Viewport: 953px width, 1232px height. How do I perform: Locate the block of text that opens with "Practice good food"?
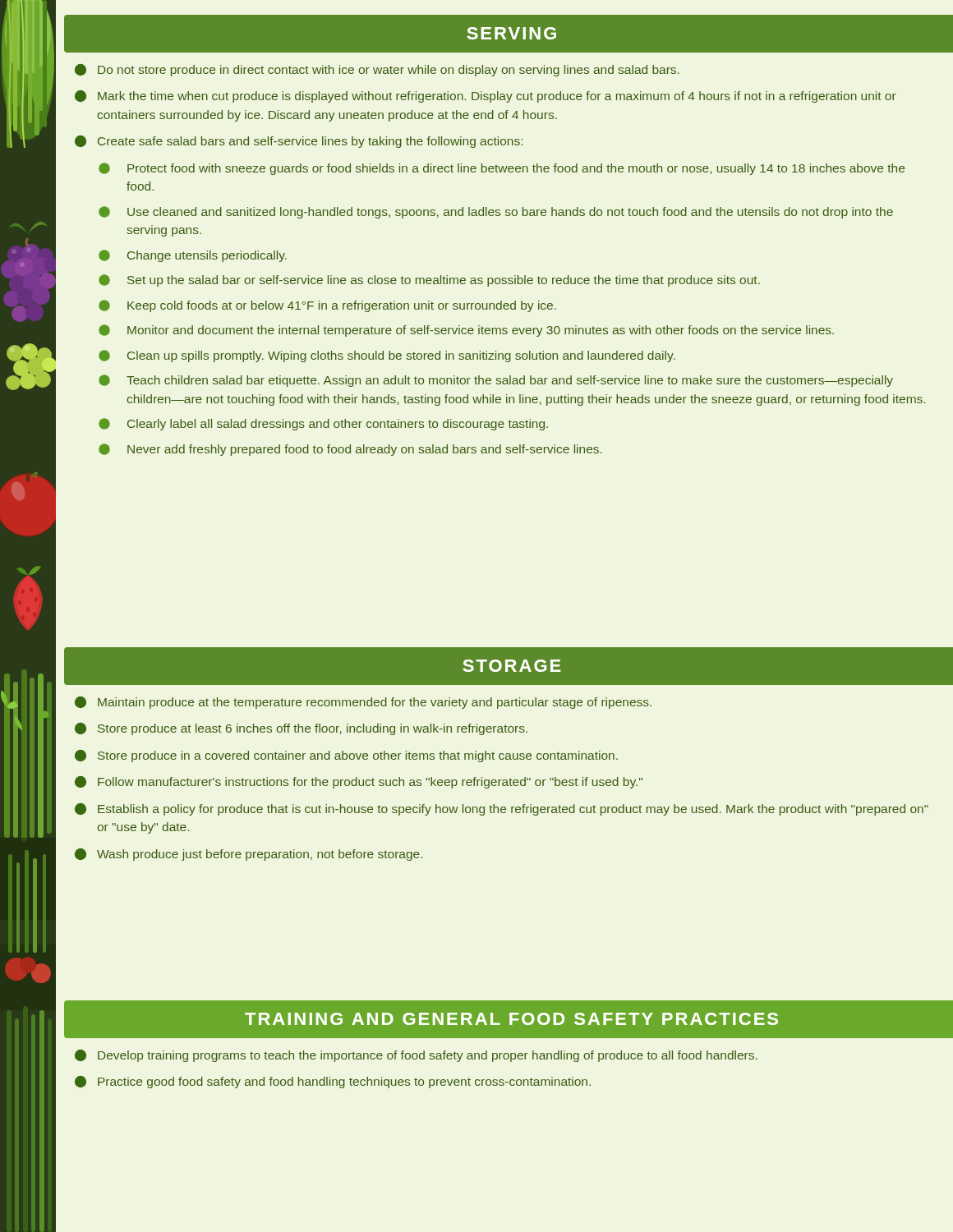(x=504, y=1082)
